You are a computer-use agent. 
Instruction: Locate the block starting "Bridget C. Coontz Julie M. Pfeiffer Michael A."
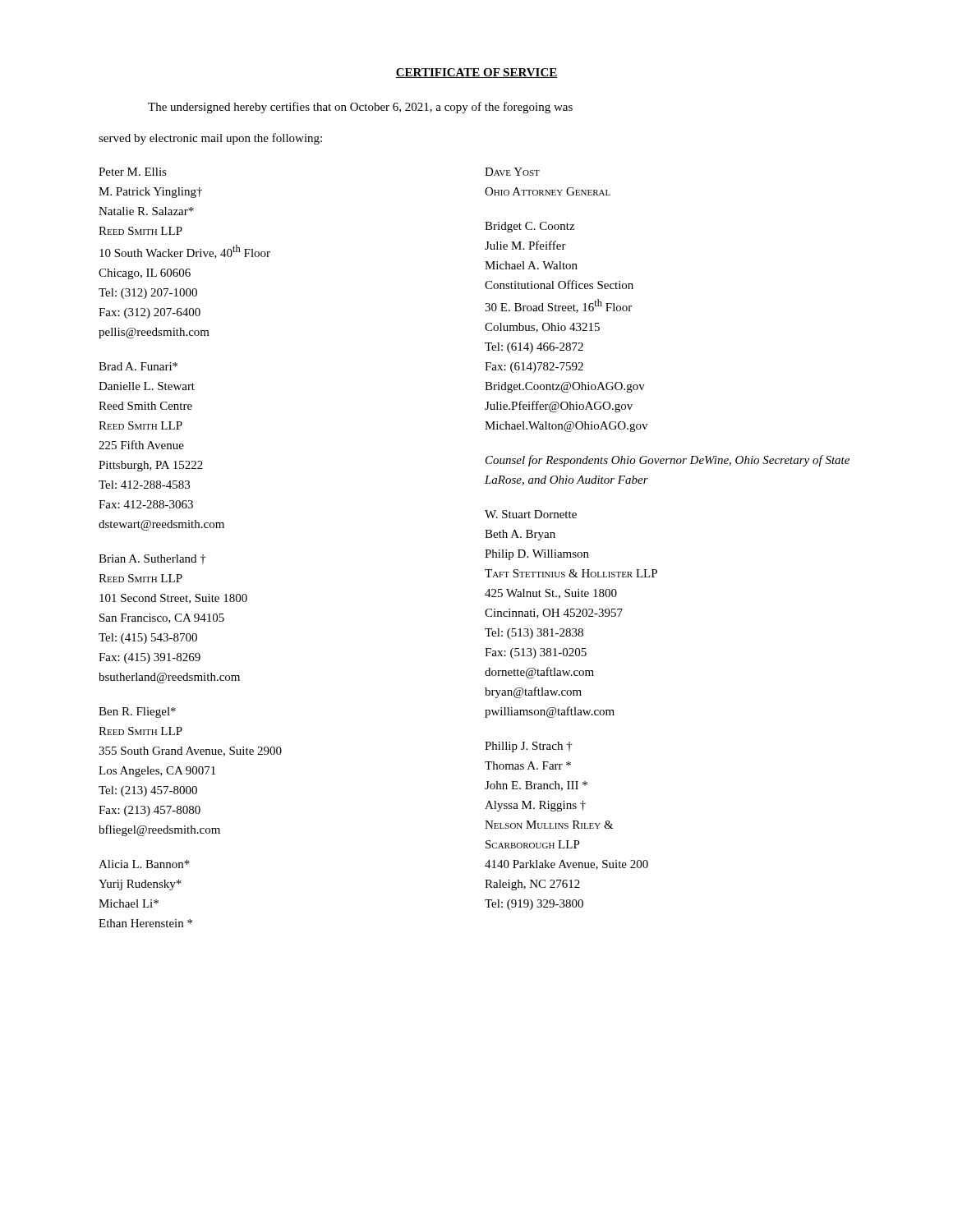[x=566, y=326]
